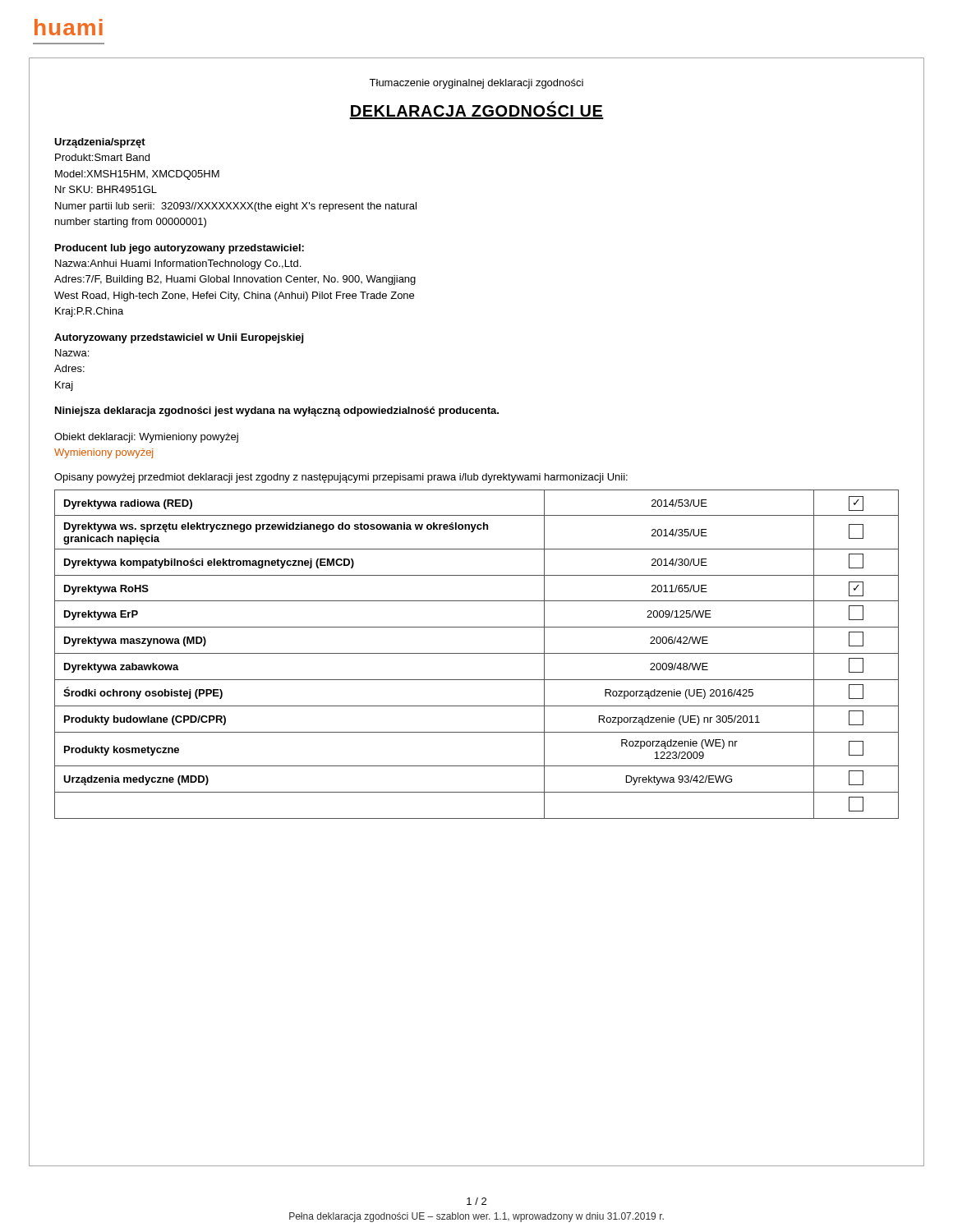
Task: Select the text block that says "Opisany powyżej przedmiot deklaracji jest zgodny"
Action: (x=341, y=476)
